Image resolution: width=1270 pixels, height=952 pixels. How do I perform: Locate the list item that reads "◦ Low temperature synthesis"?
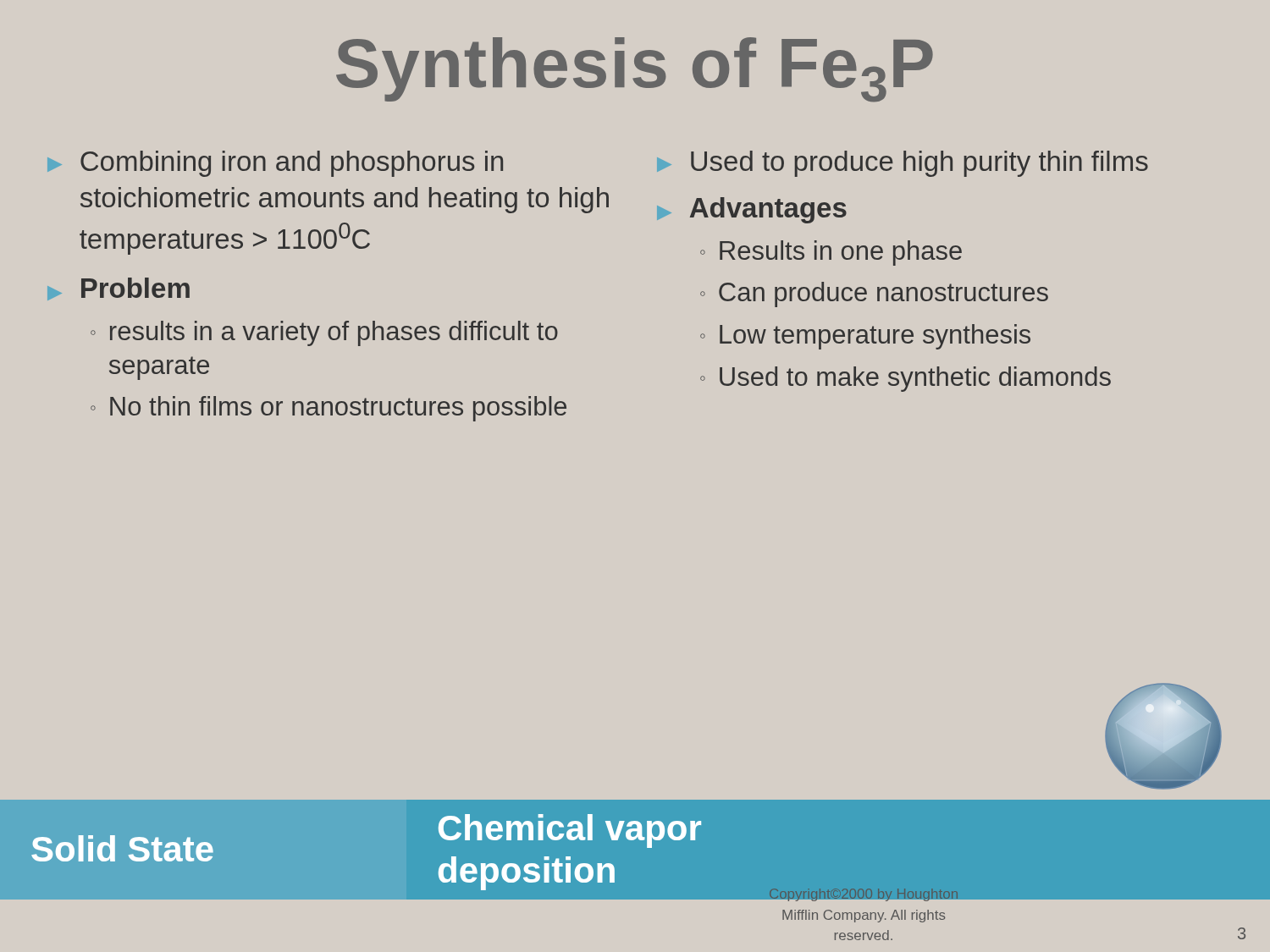click(865, 335)
